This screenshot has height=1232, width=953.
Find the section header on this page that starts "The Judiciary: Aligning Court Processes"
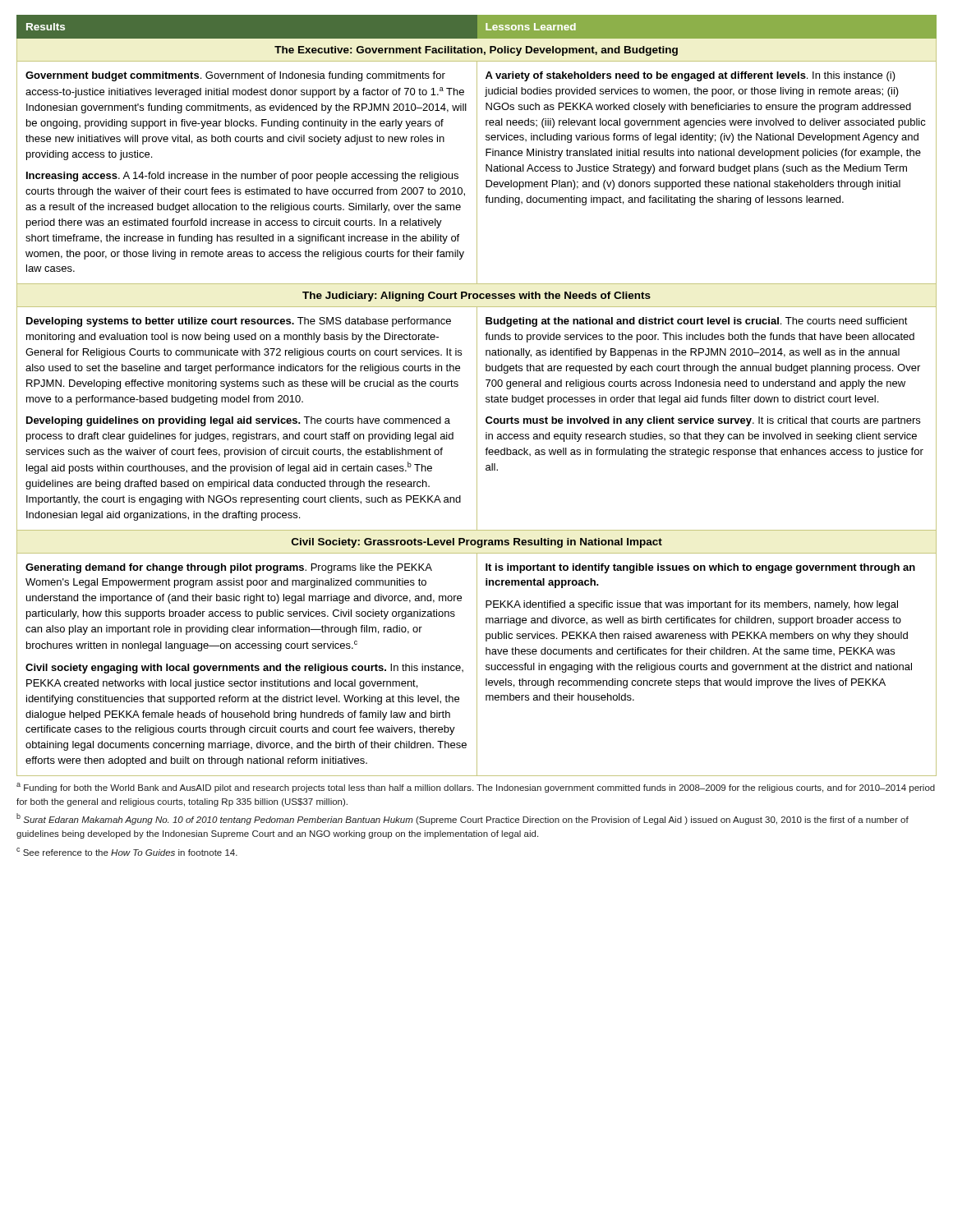click(476, 296)
